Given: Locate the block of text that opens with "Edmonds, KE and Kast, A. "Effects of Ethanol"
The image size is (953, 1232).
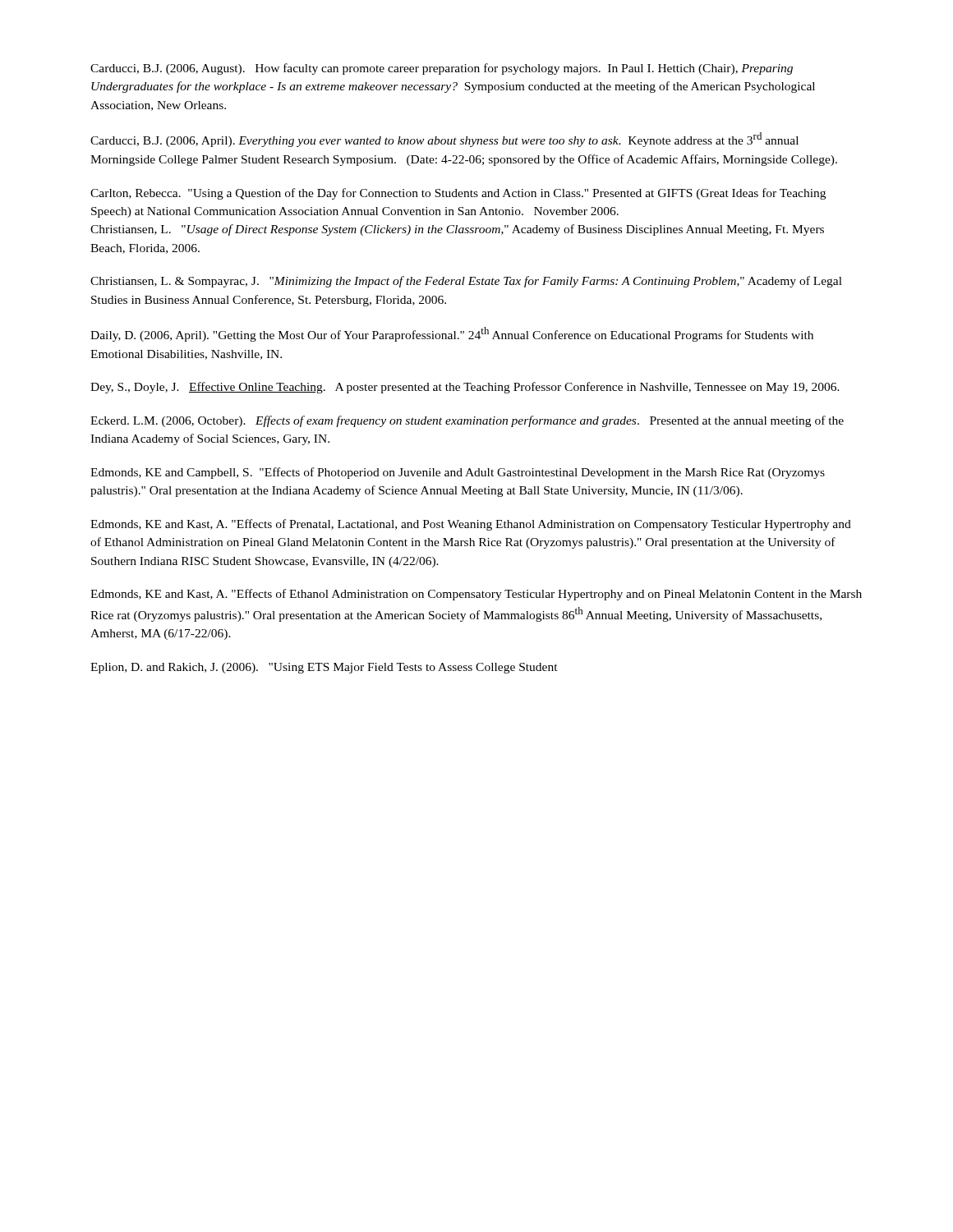Looking at the screenshot, I should (x=476, y=613).
